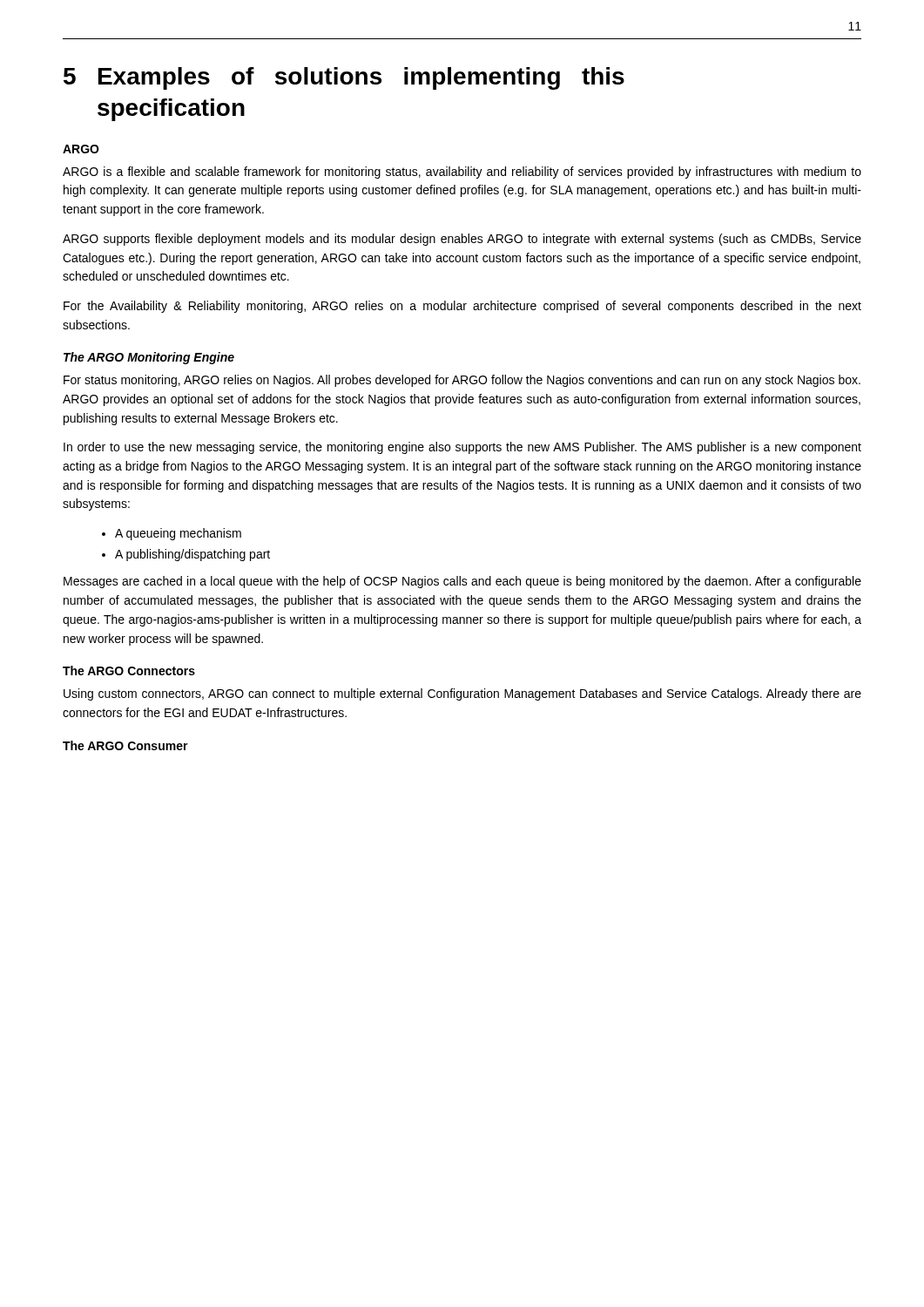This screenshot has height=1307, width=924.
Task: Click on the list item with the text "A queueing mechanism"
Action: click(178, 533)
